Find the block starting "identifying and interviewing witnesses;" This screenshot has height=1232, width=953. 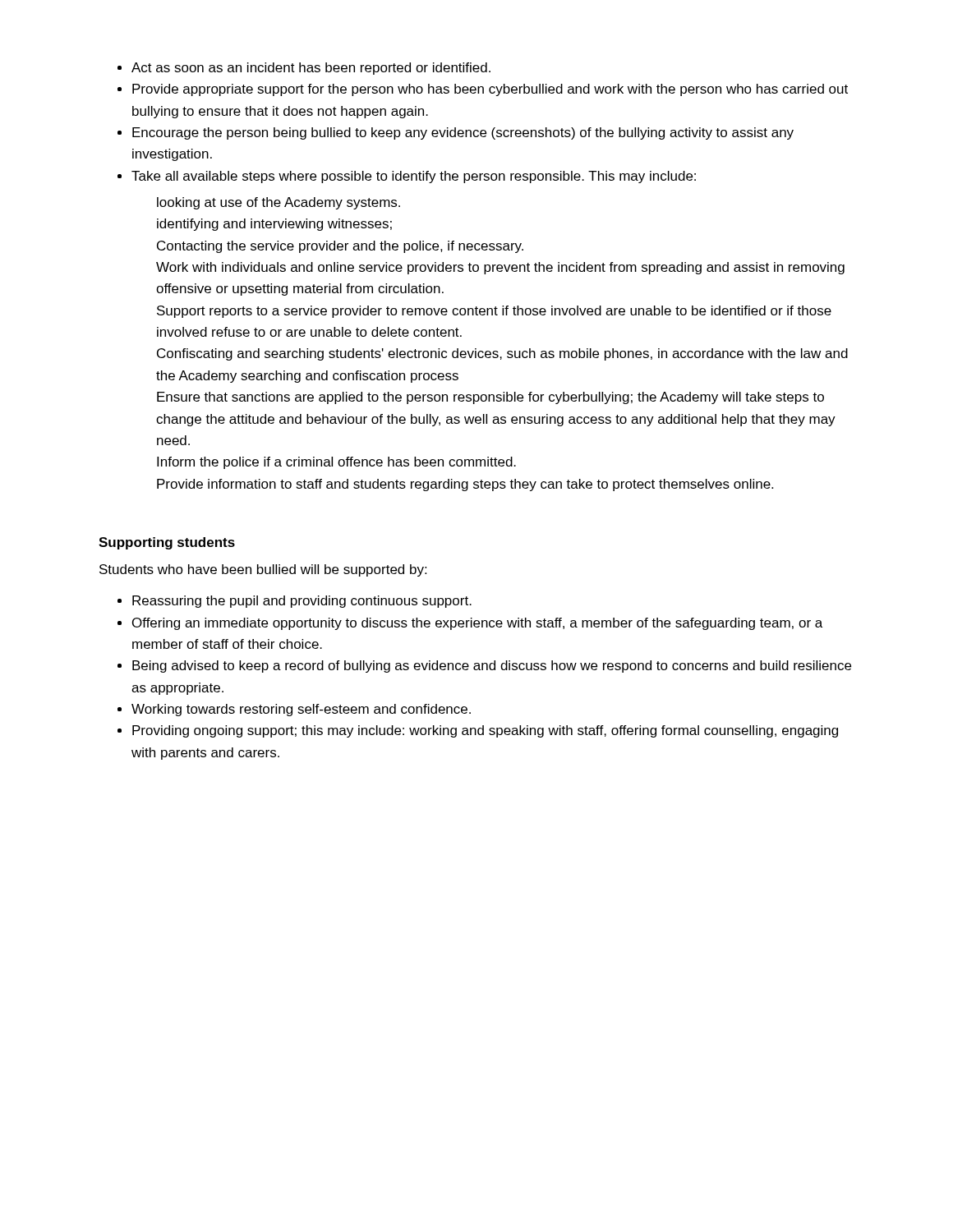coord(274,225)
